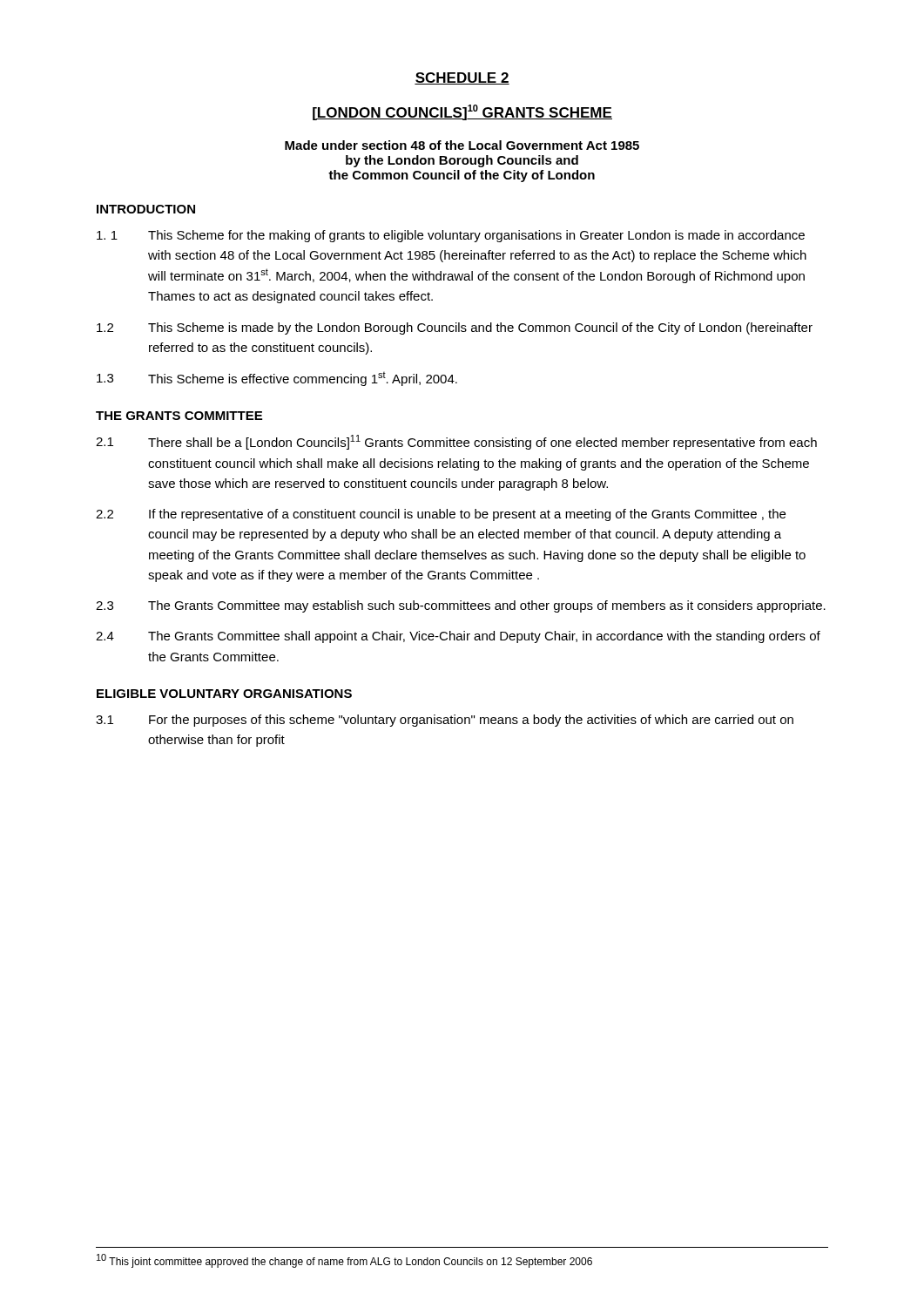Find "THE GRANTS COMMITTEE" on this page
The width and height of the screenshot is (924, 1307).
point(179,416)
